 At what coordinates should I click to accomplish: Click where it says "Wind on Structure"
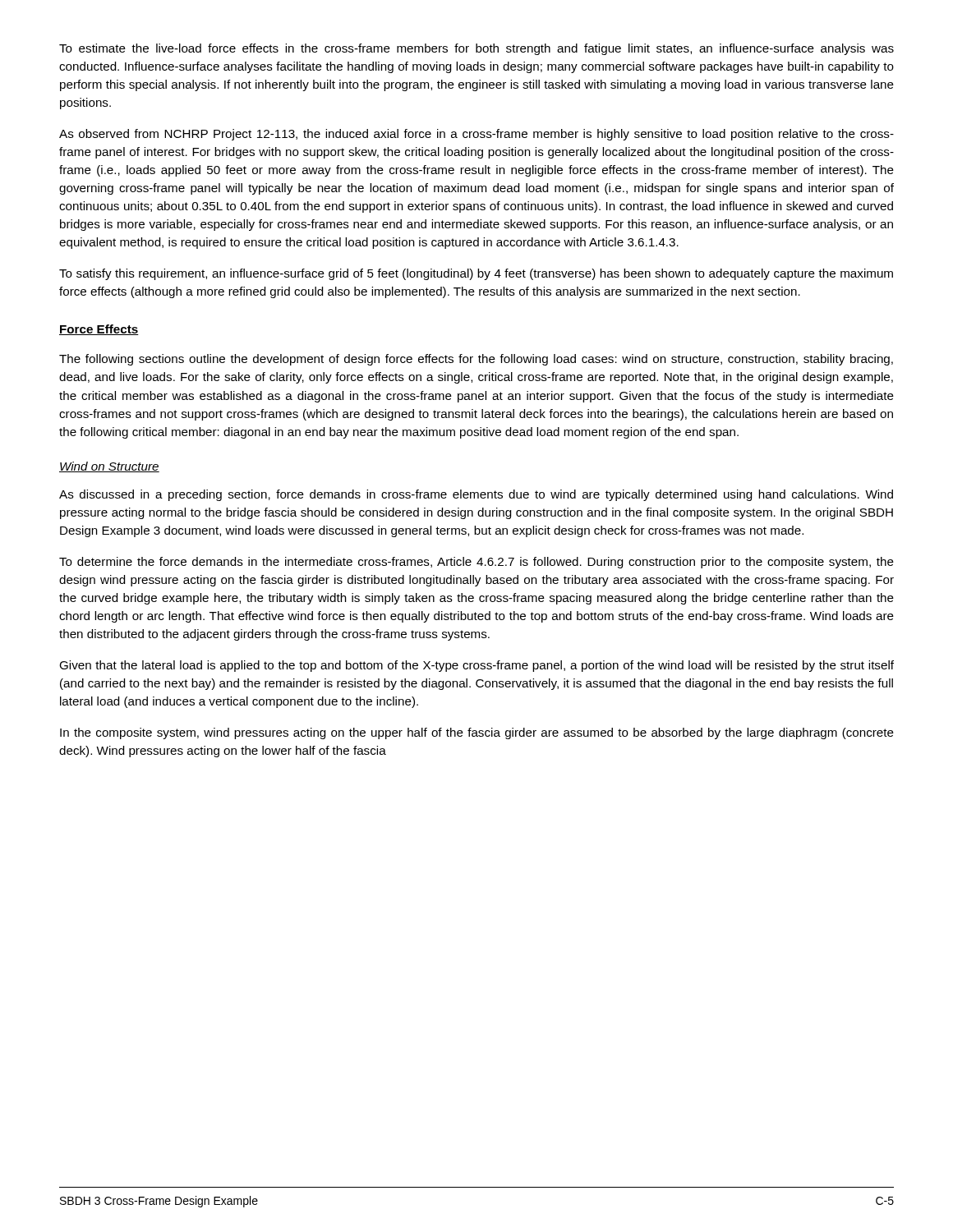click(109, 466)
